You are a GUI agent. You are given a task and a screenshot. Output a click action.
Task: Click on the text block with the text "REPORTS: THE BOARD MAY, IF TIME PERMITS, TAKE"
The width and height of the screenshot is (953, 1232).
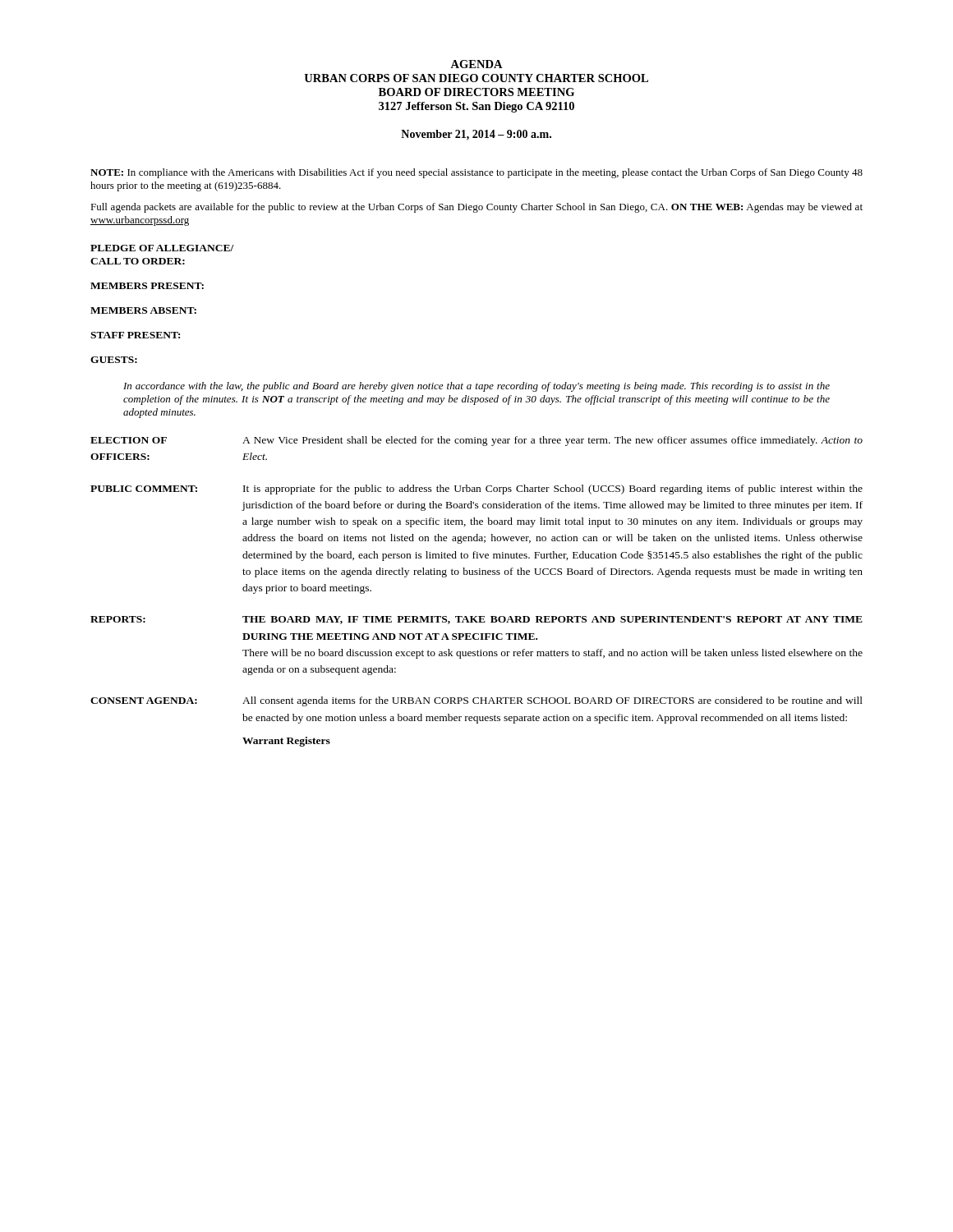(476, 645)
